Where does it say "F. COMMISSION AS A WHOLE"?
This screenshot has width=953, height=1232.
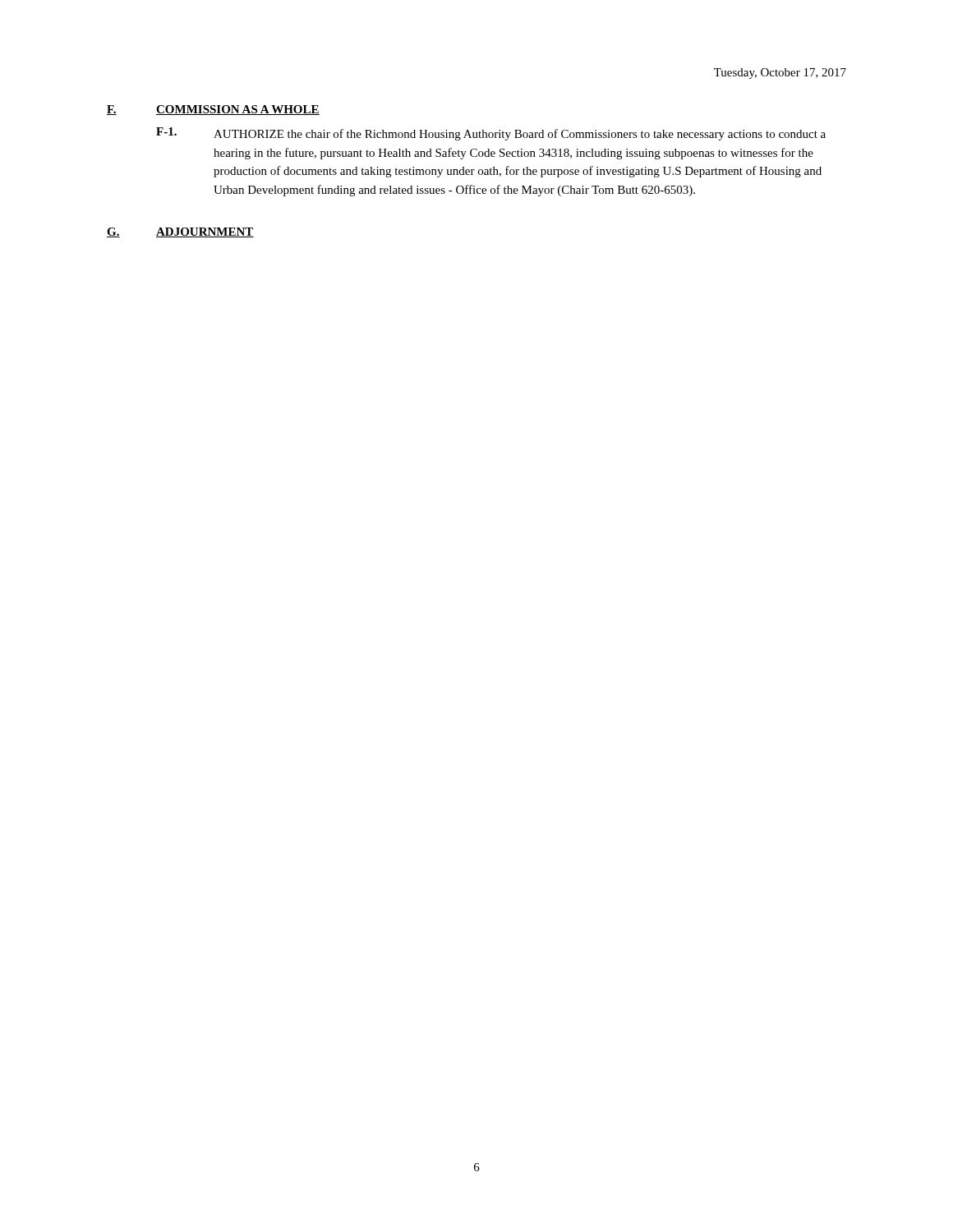(x=213, y=110)
